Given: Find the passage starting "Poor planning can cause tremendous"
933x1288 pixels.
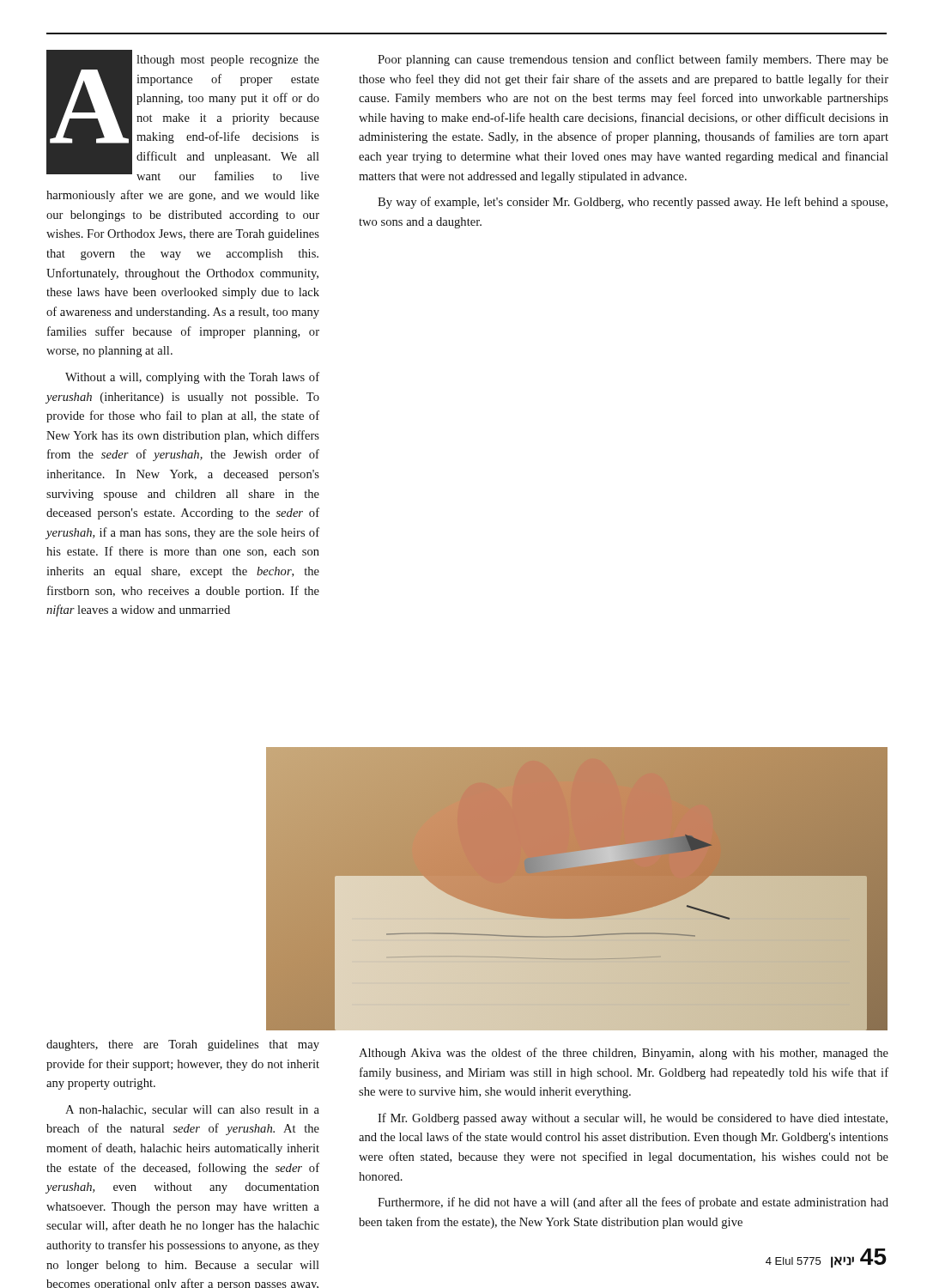Looking at the screenshot, I should pyautogui.click(x=624, y=141).
